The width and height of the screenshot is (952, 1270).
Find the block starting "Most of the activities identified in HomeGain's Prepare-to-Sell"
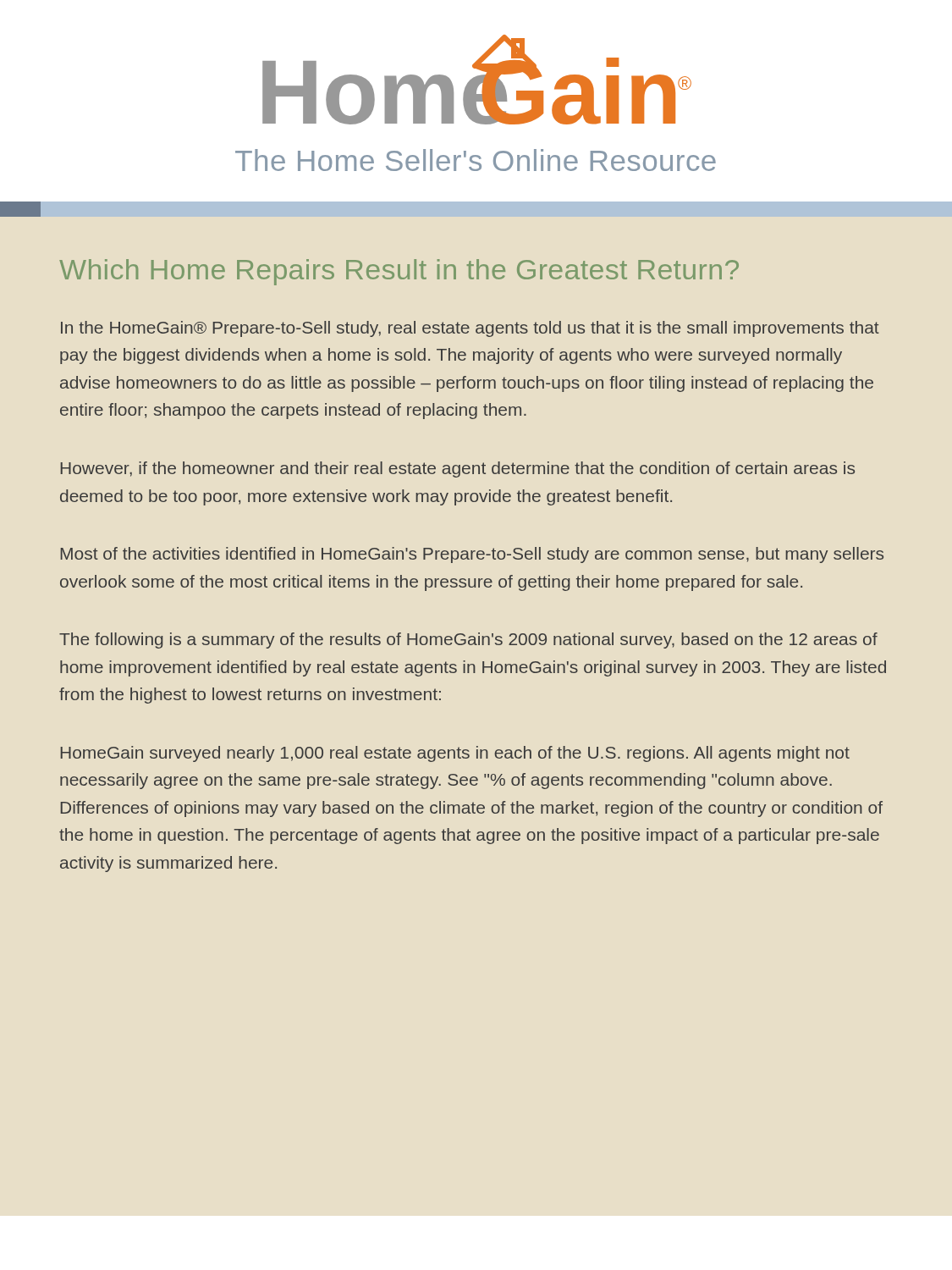[x=476, y=568]
